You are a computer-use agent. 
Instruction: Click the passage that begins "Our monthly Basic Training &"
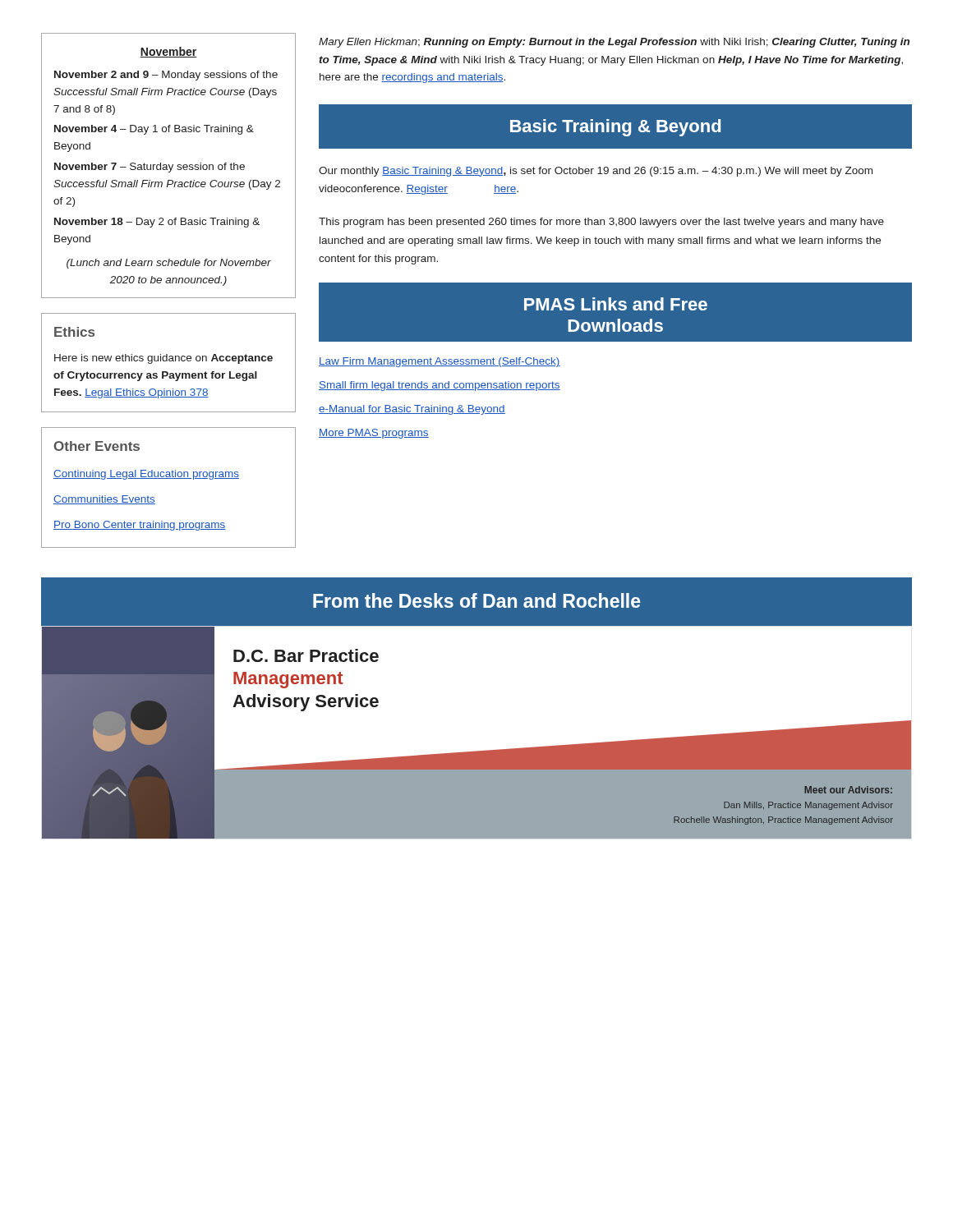[596, 179]
